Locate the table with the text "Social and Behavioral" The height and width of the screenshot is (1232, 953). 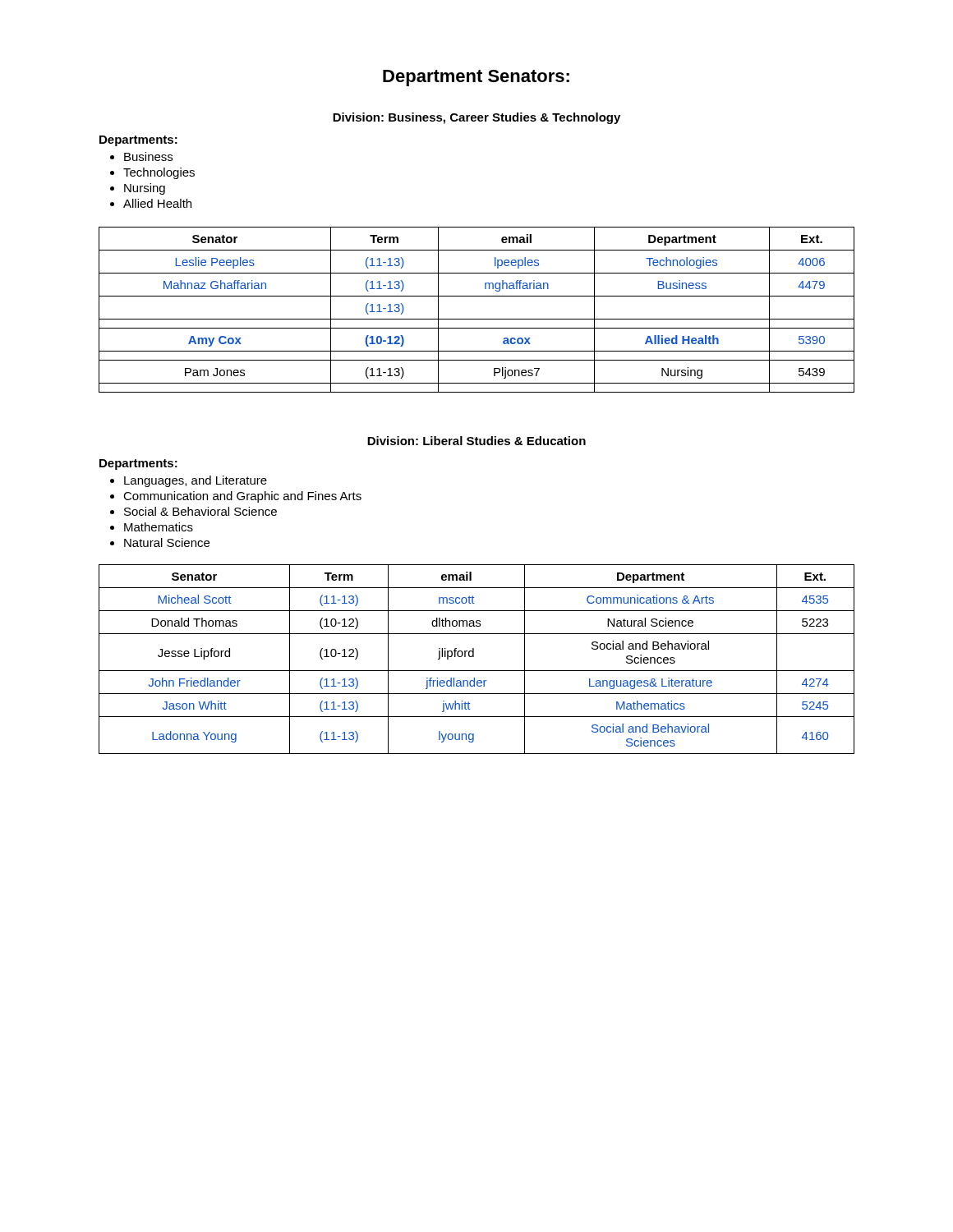point(476,659)
